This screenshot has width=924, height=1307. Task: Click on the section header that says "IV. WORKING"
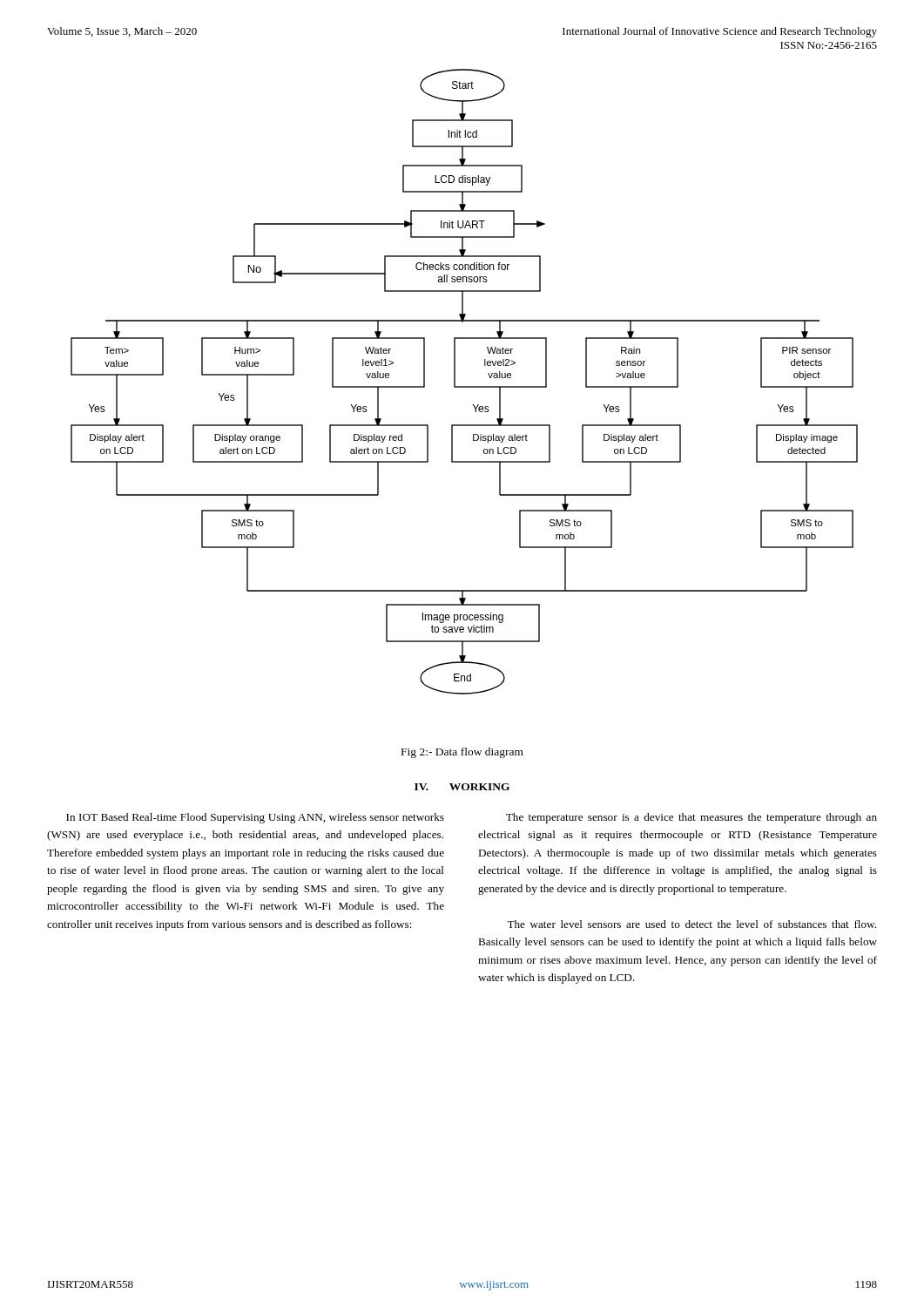click(x=462, y=786)
